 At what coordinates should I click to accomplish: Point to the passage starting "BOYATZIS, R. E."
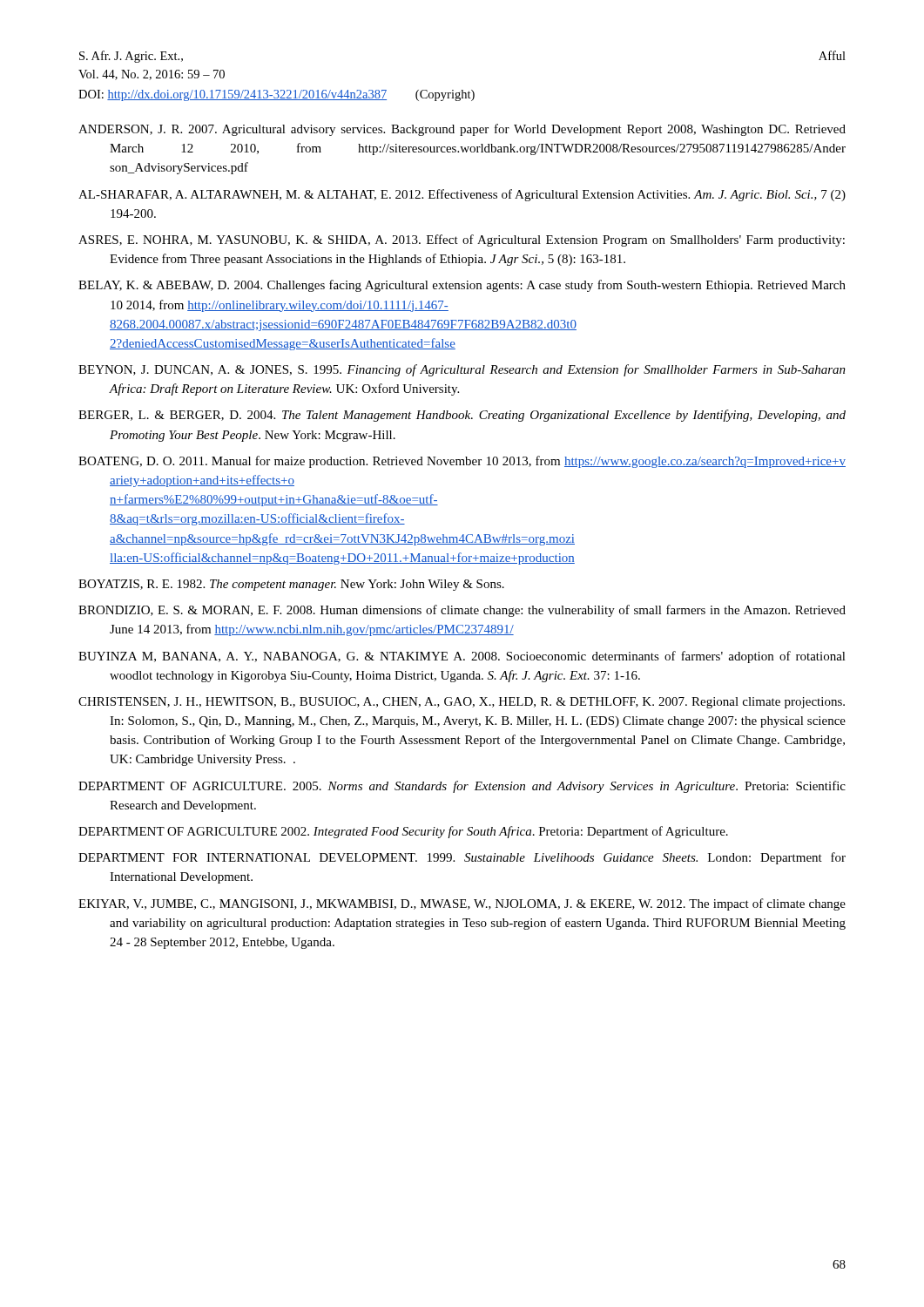(292, 584)
